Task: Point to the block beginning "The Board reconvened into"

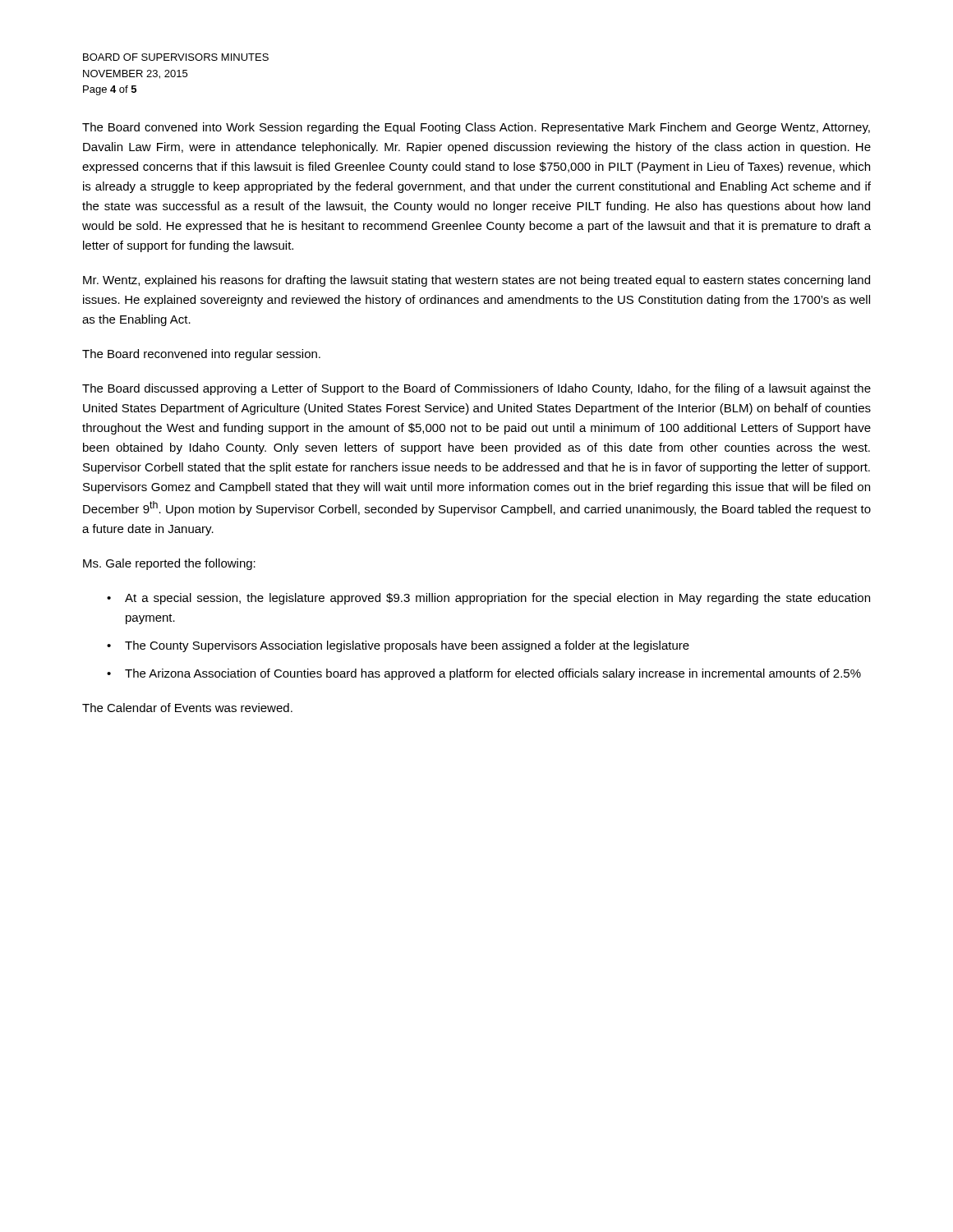Action: coord(202,353)
